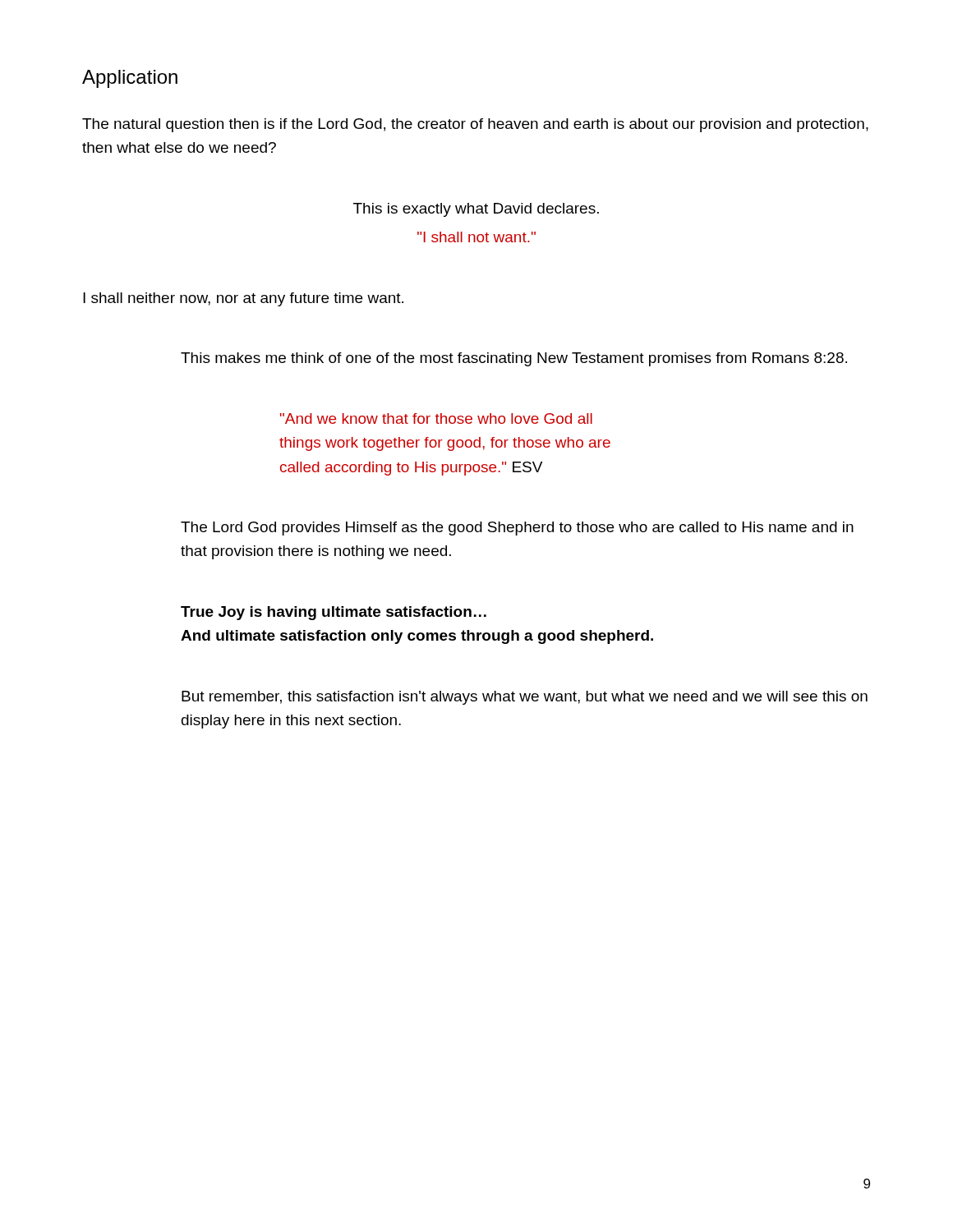The width and height of the screenshot is (953, 1232).
Task: Click on the text block with the text "True Joy is having"
Action: [418, 623]
